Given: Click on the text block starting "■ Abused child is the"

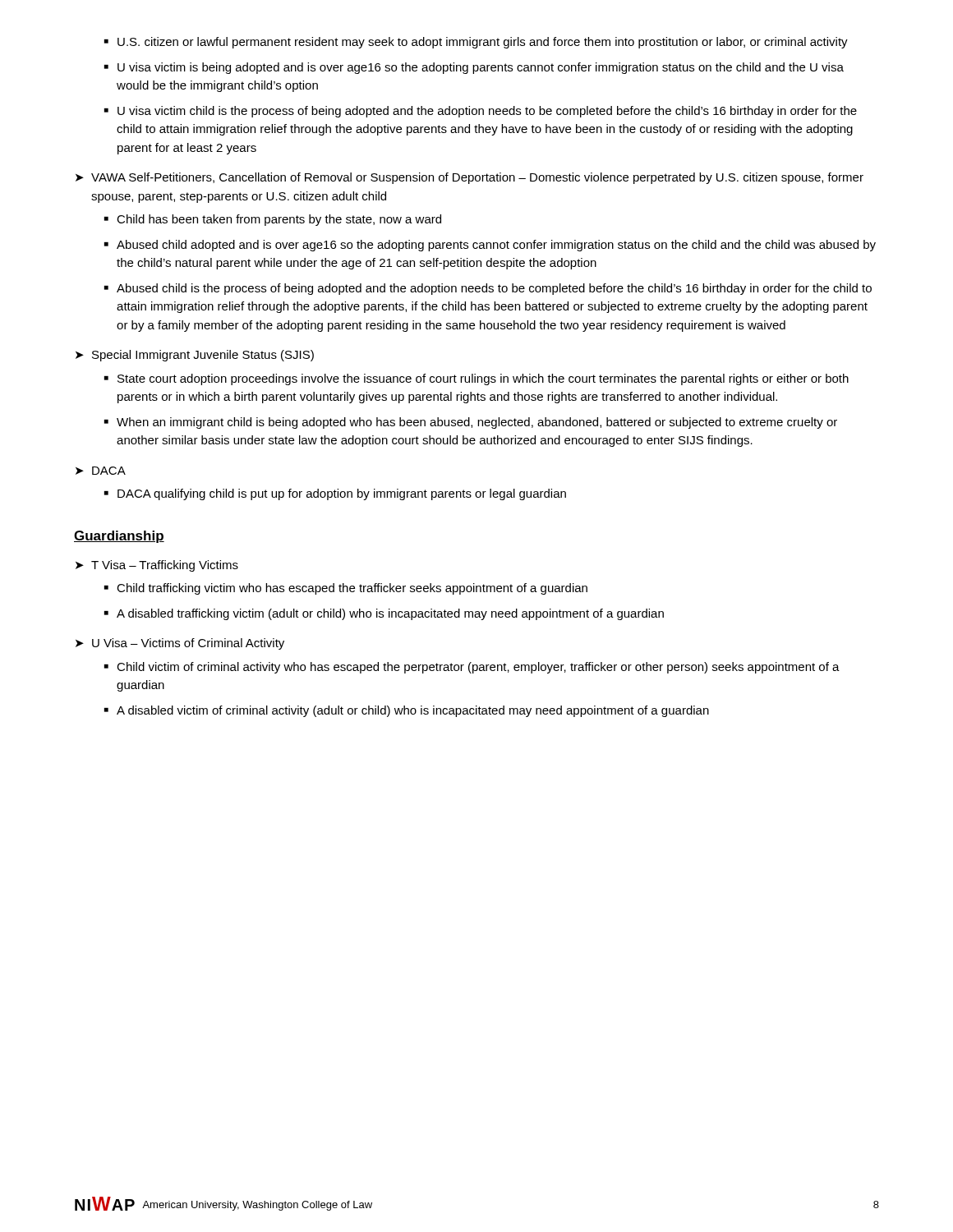Looking at the screenshot, I should point(491,307).
